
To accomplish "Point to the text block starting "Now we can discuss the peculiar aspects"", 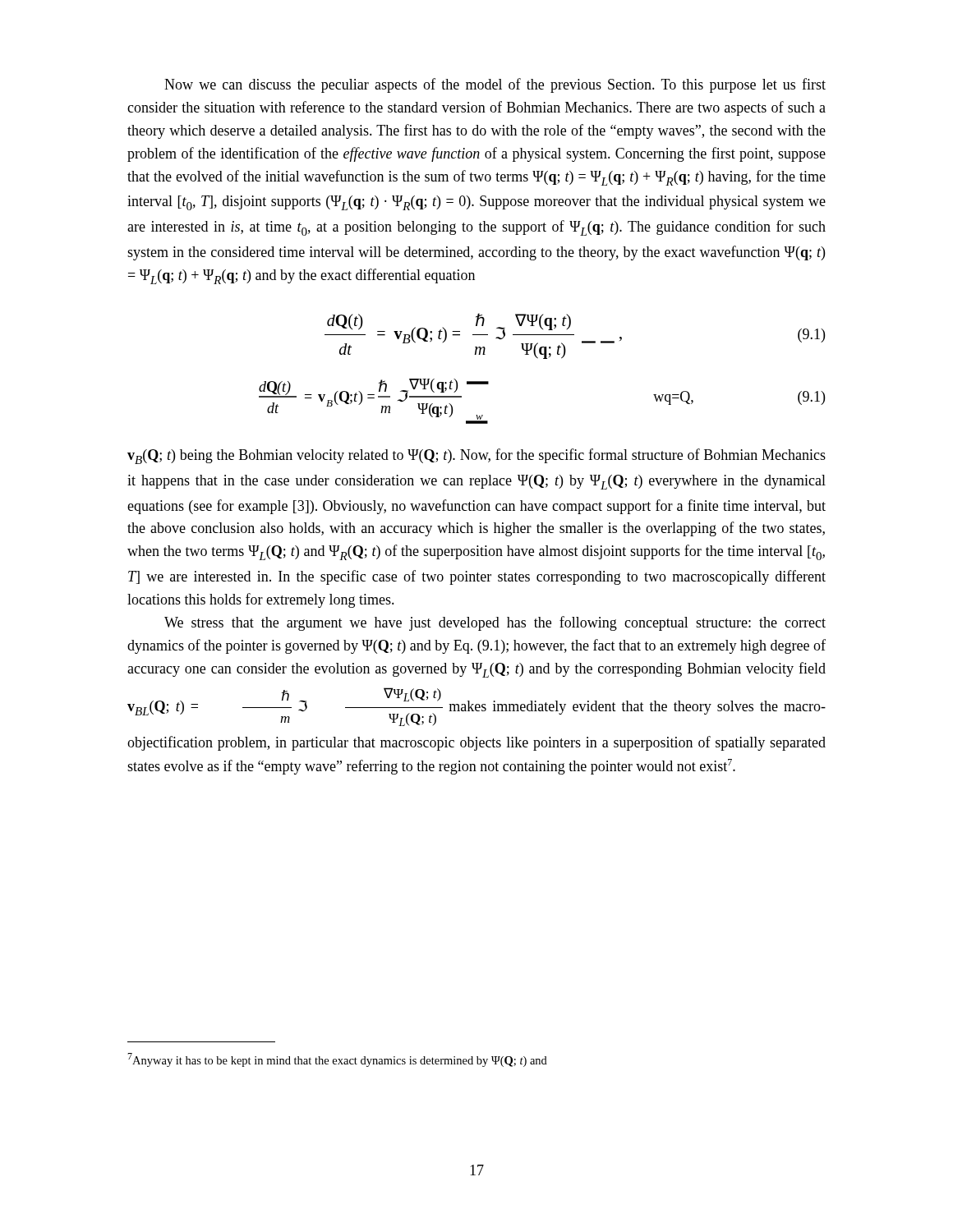I will tap(476, 182).
